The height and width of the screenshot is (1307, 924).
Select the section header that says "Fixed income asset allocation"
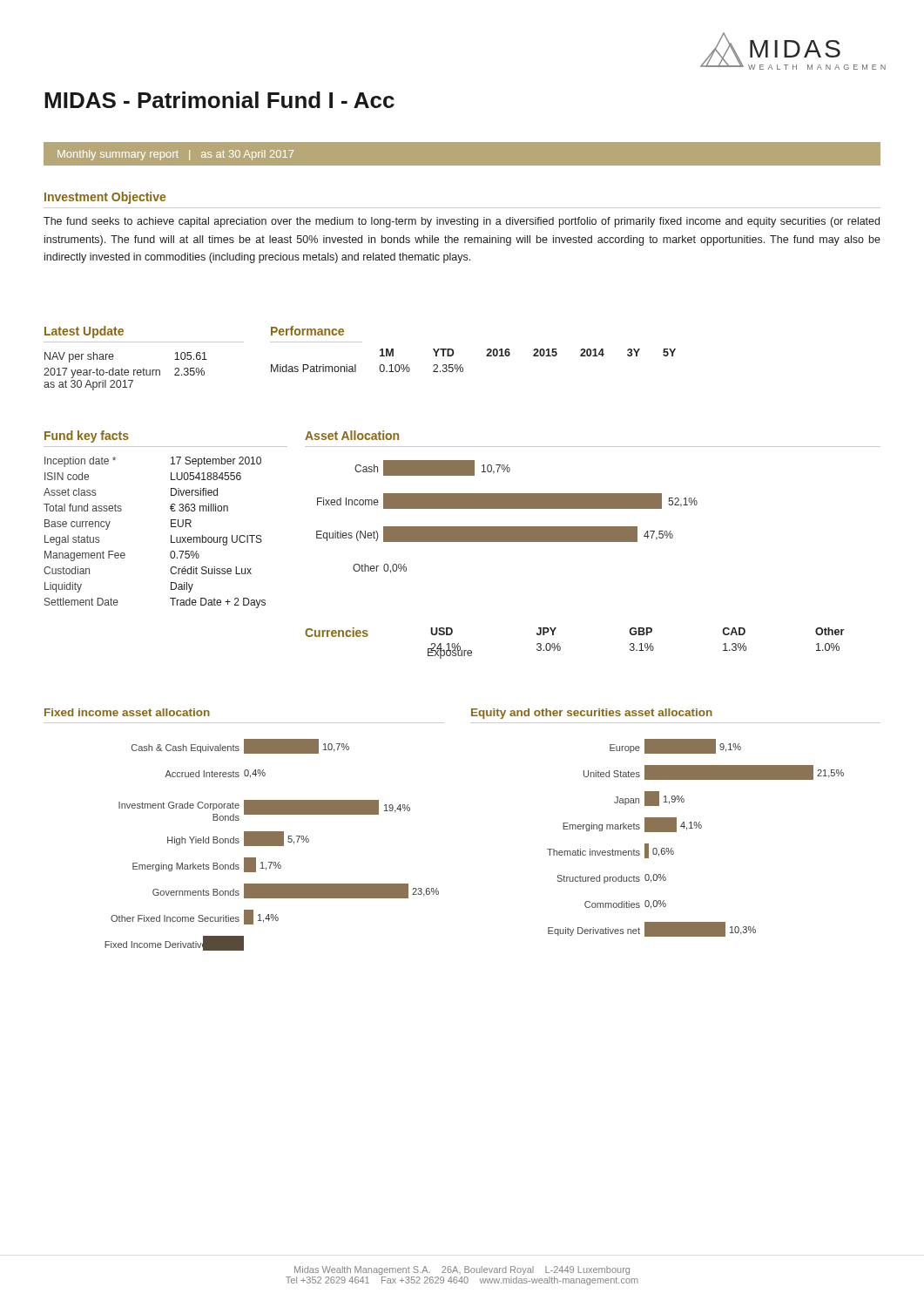click(x=244, y=714)
